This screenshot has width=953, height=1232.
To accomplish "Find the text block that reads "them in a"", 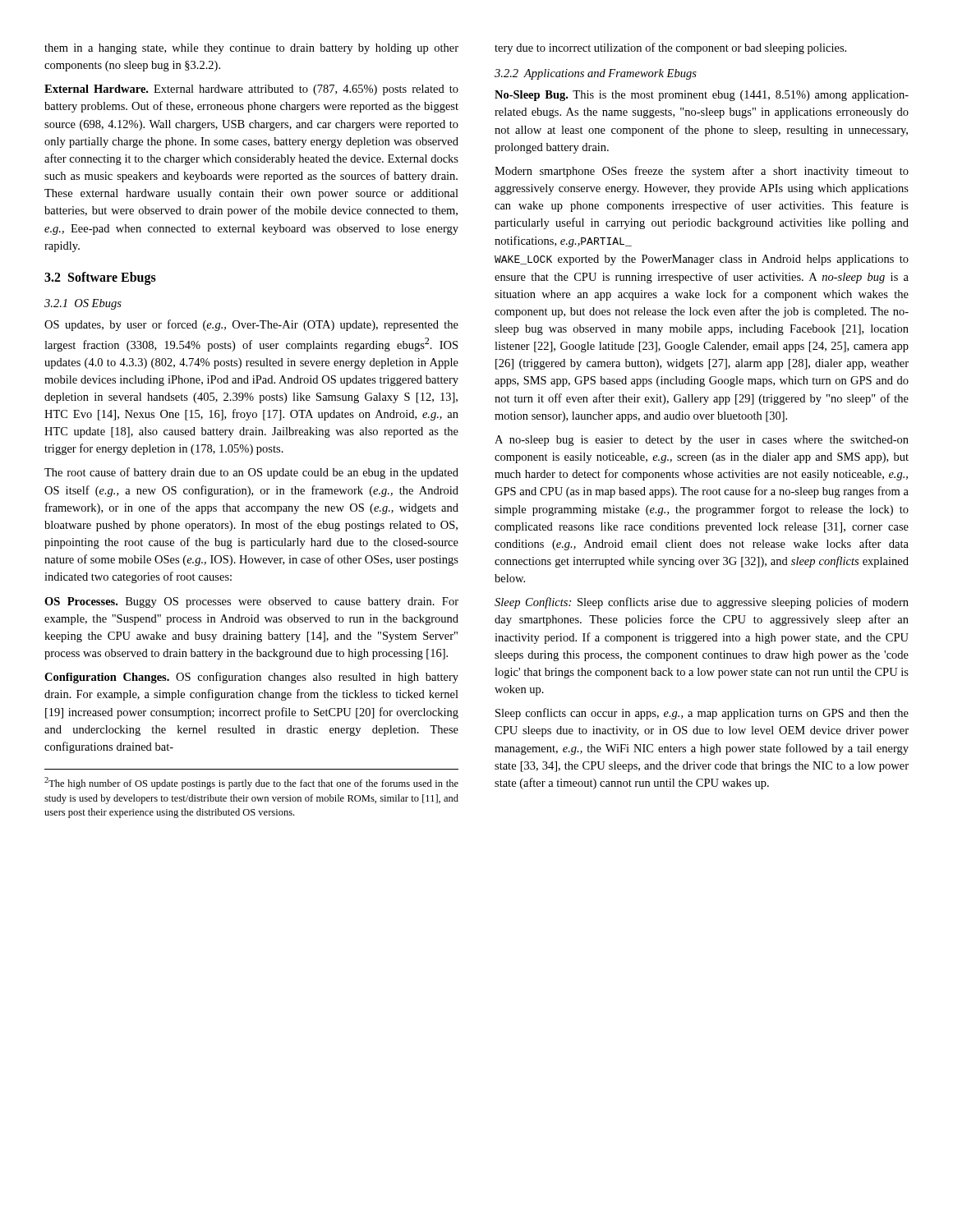I will tap(251, 57).
